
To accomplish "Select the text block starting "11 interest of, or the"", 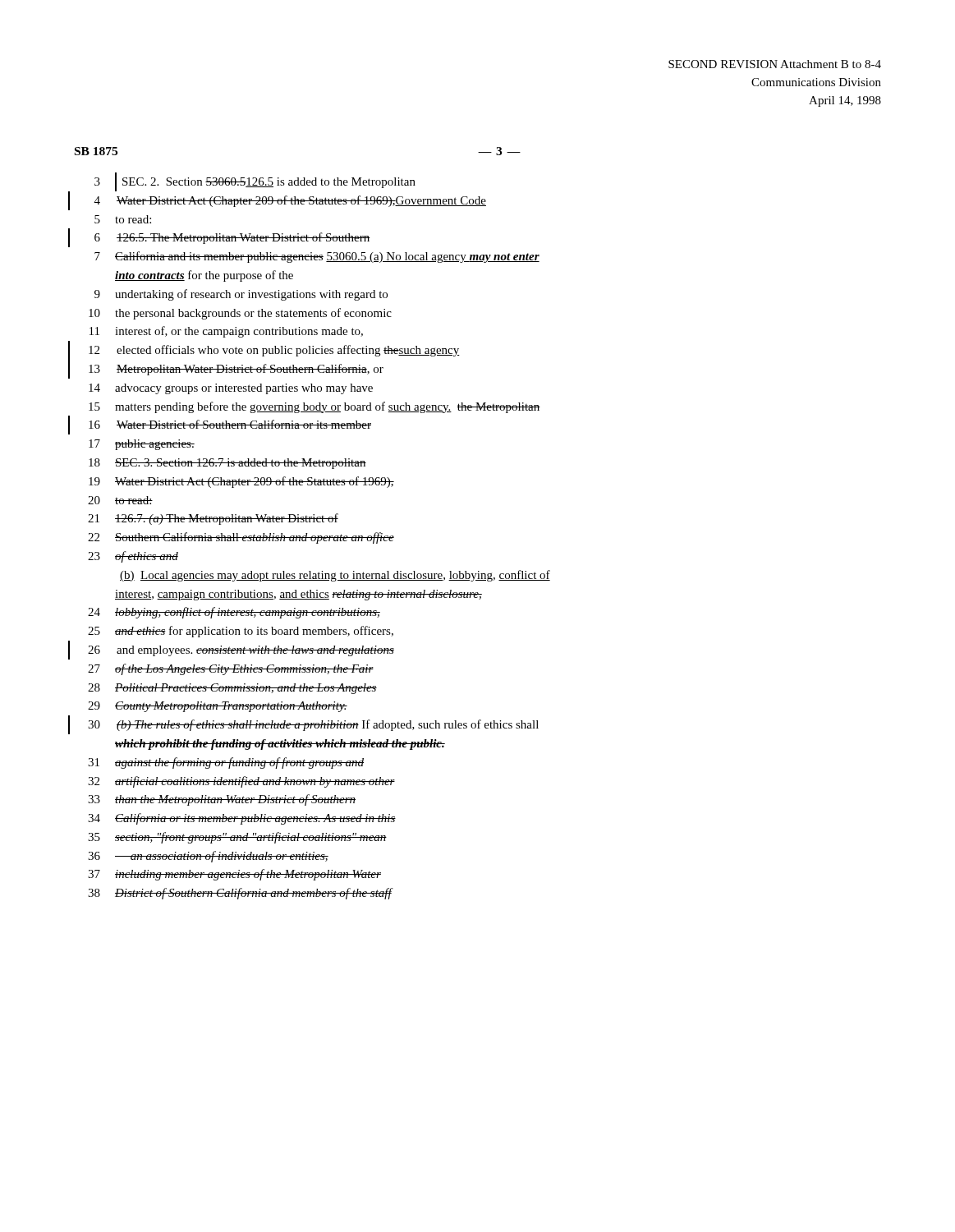I will tap(226, 332).
